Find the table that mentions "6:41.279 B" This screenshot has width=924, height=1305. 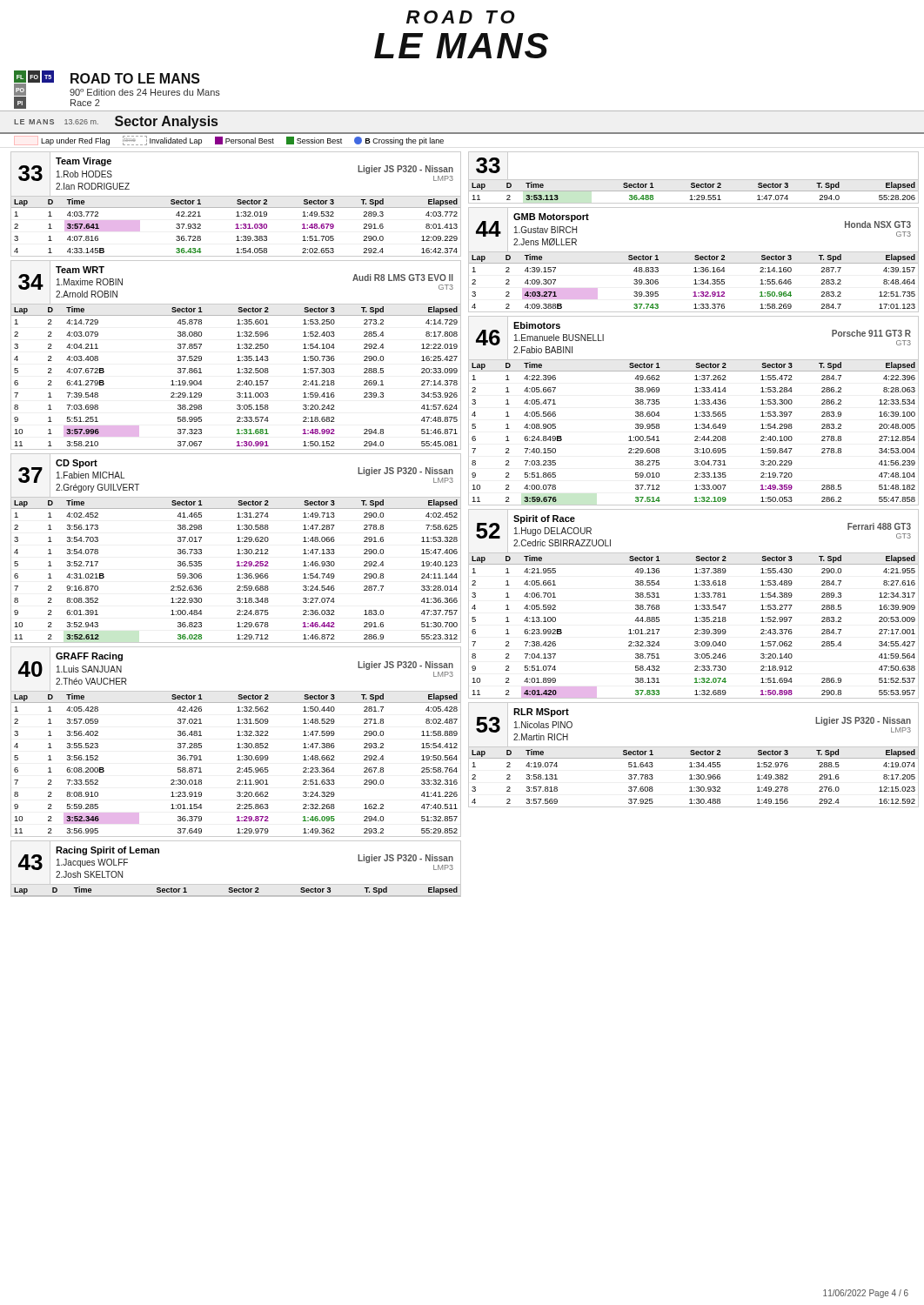pos(236,355)
